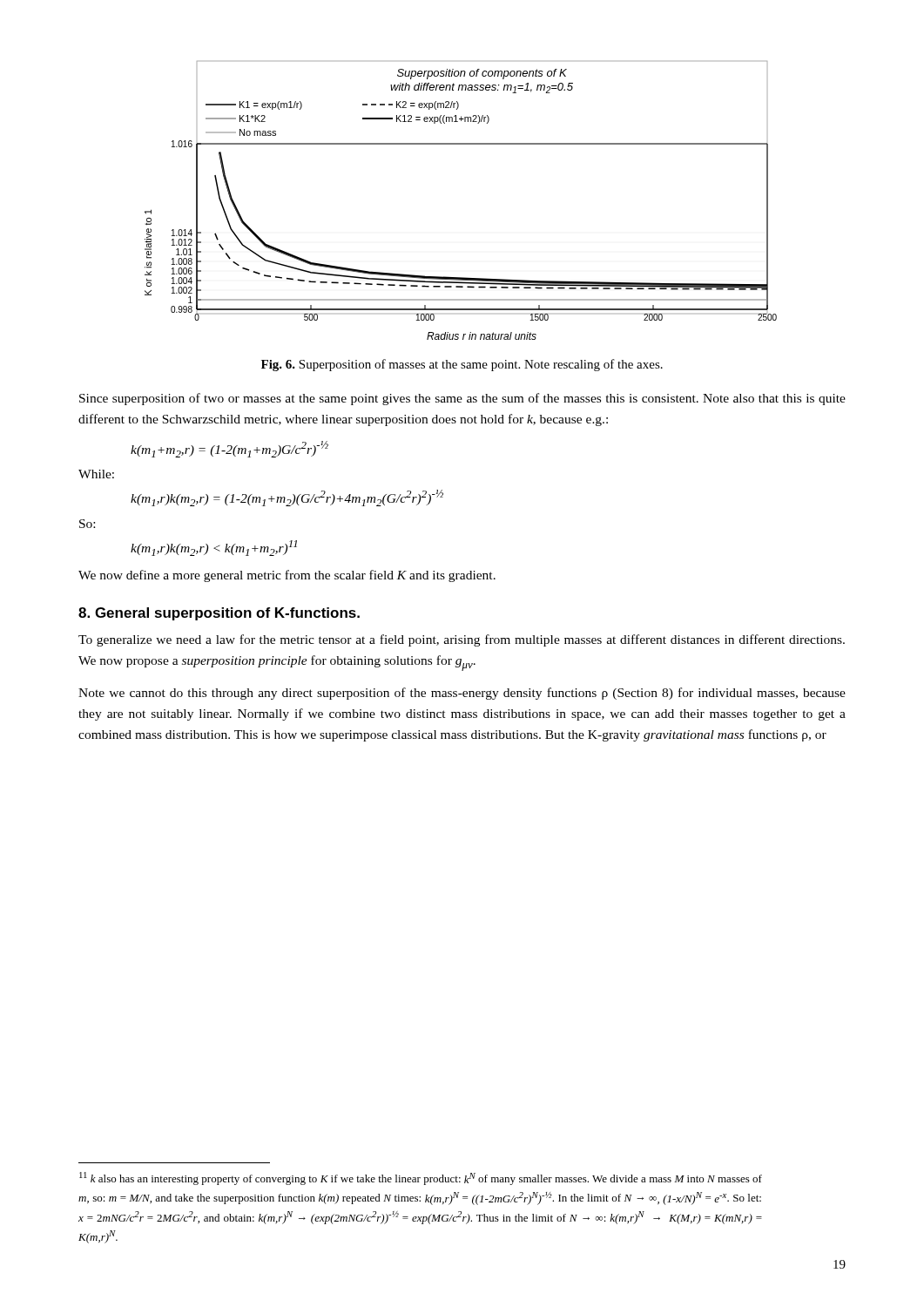Click on the text block with the text "Note we cannot do this through any direct"

point(462,713)
